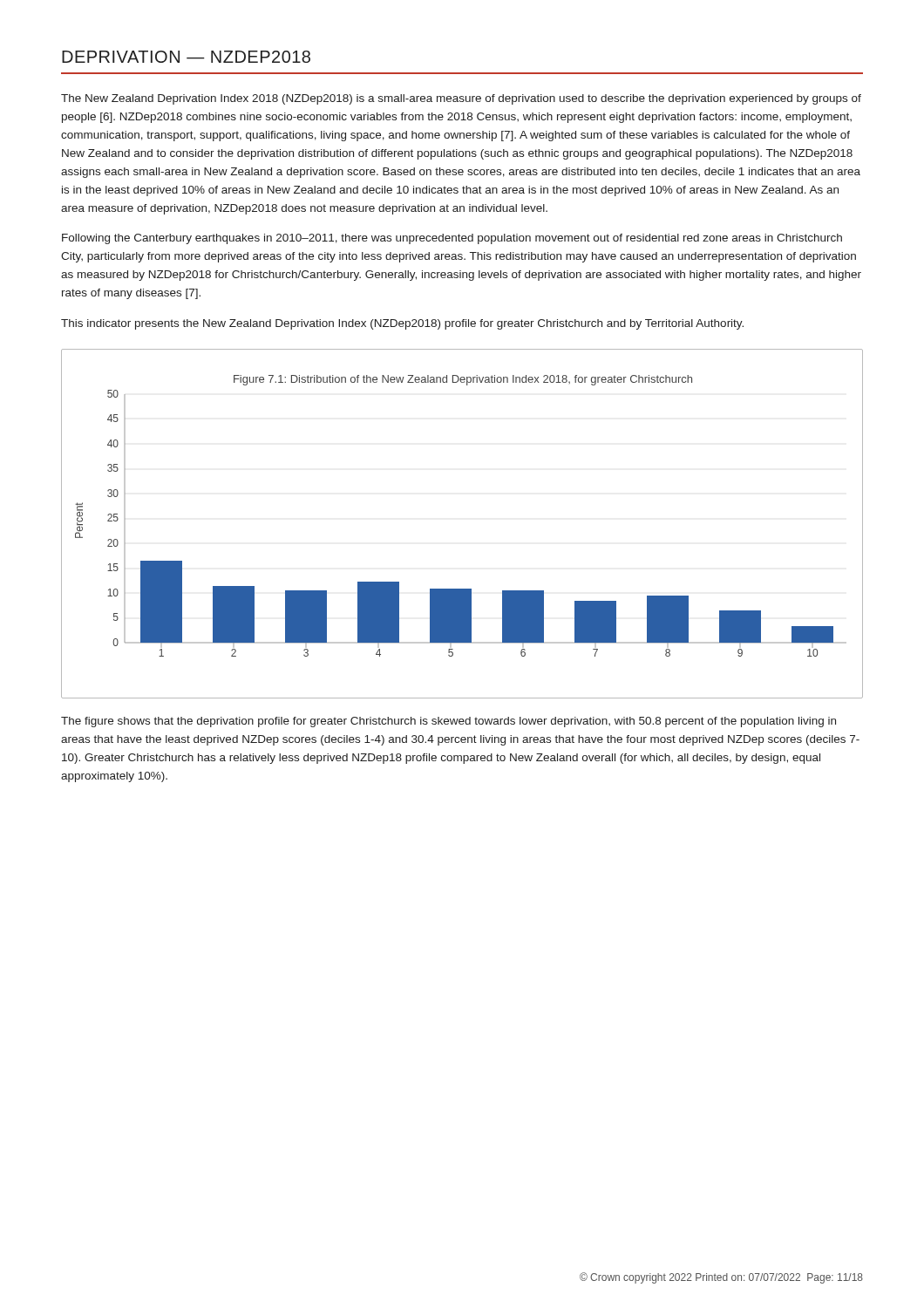
Task: Locate the text block that says "Following the Canterbury earthquakes in 2010–2011,"
Action: pos(461,265)
